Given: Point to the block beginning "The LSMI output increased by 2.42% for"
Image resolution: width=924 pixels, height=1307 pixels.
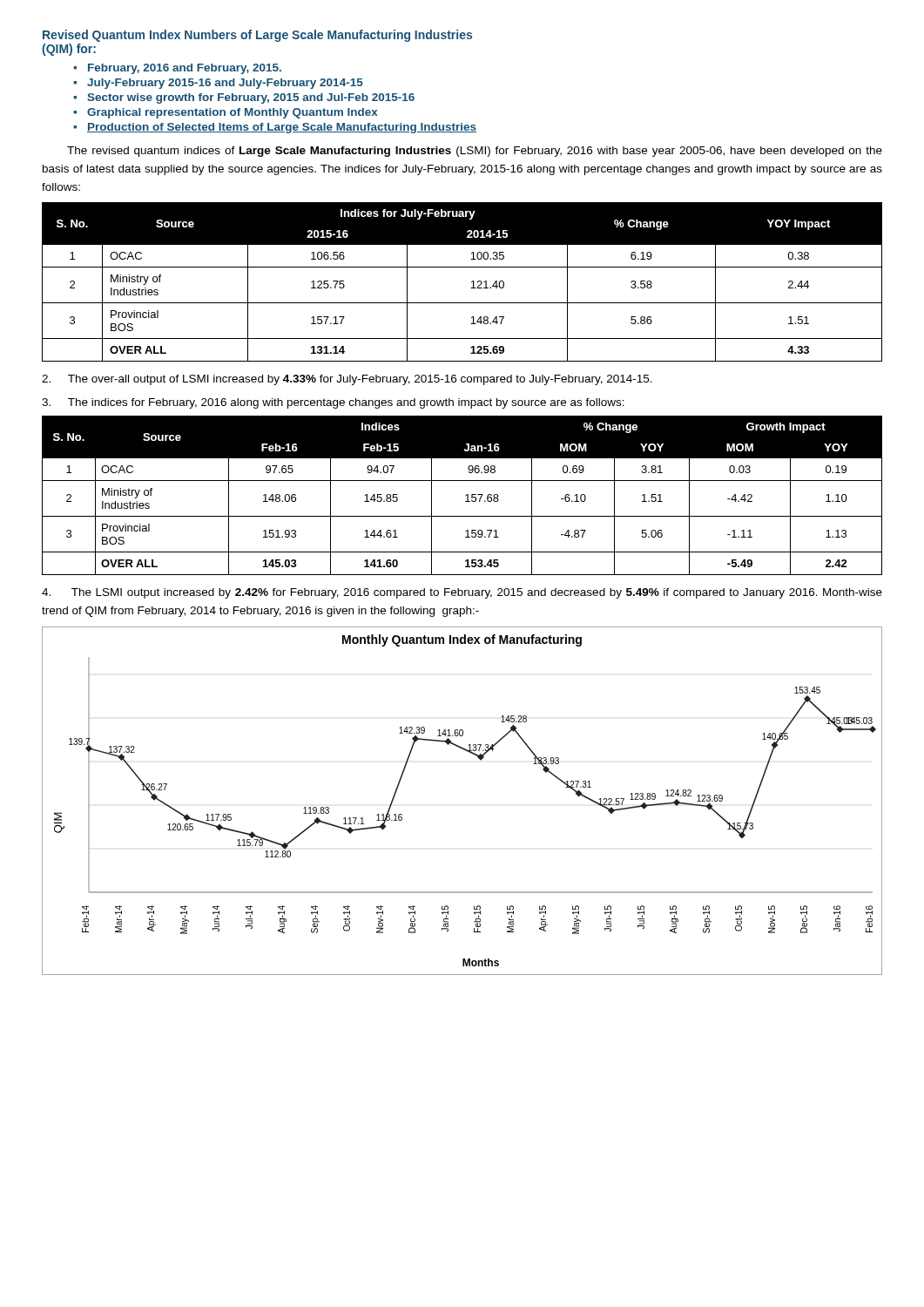Looking at the screenshot, I should point(462,601).
